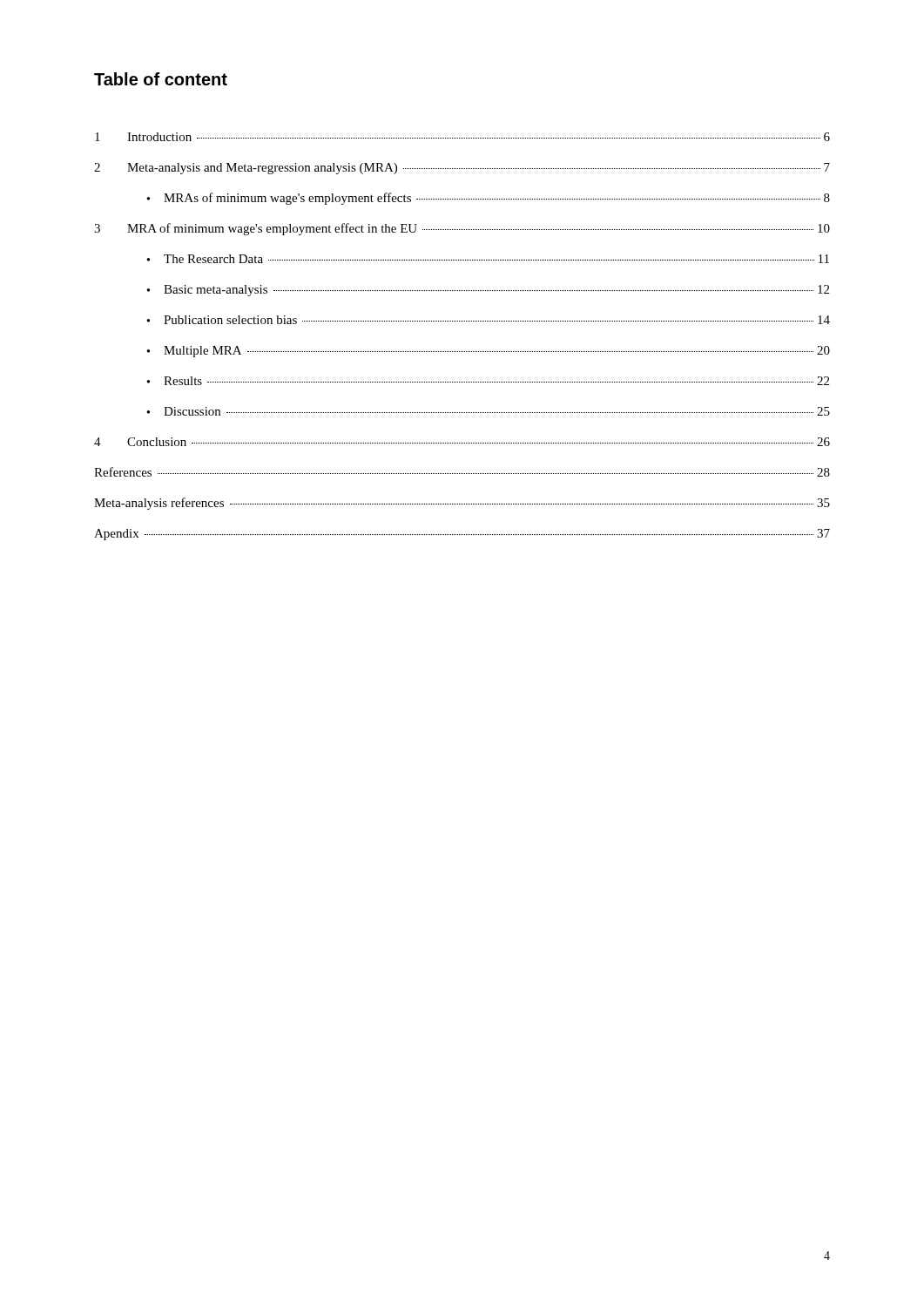This screenshot has width=924, height=1307.
Task: Navigate to the text starting "● Discussion 25"
Action: pyautogui.click(x=488, y=412)
